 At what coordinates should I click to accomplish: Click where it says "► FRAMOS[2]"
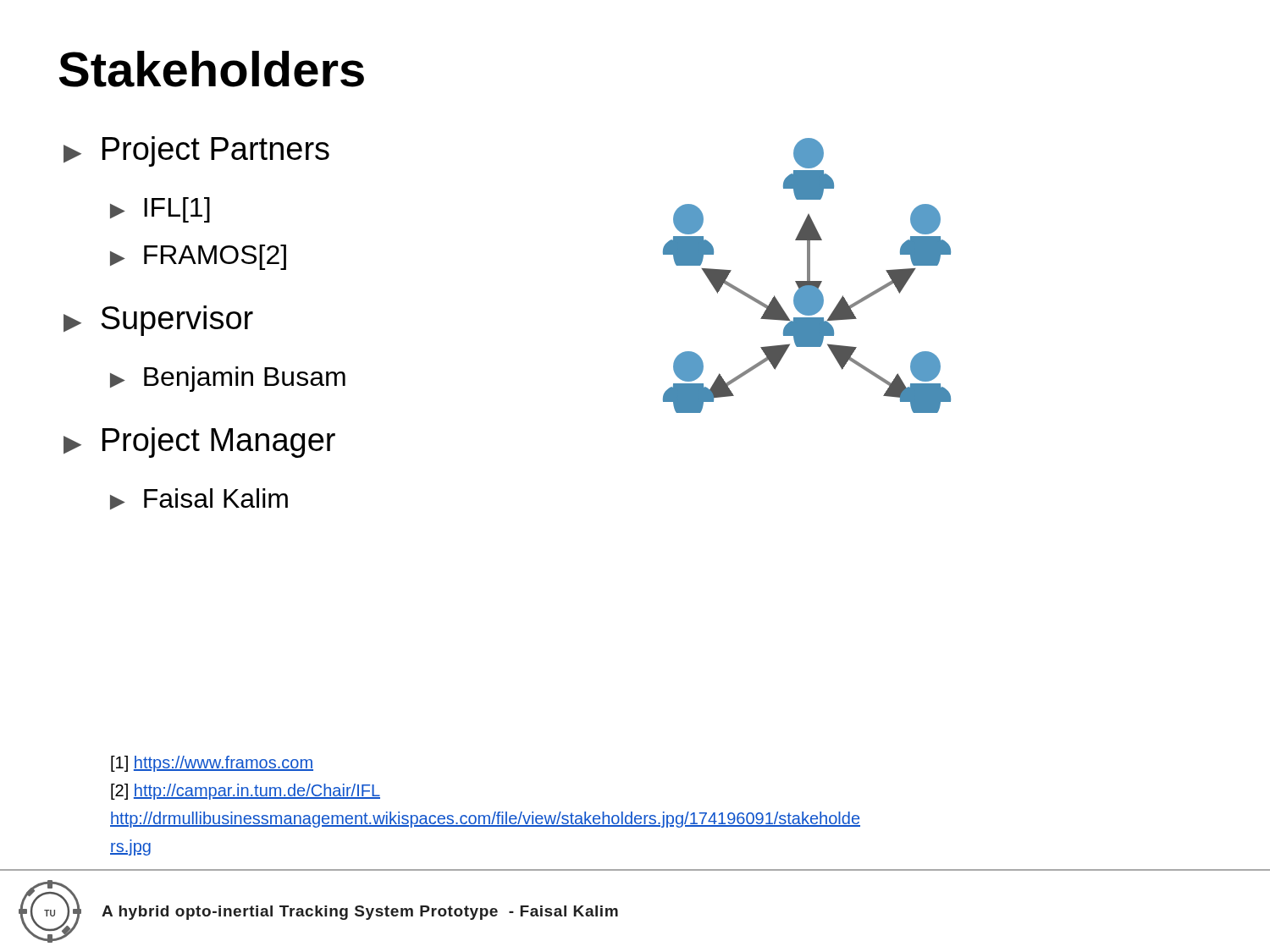click(197, 256)
